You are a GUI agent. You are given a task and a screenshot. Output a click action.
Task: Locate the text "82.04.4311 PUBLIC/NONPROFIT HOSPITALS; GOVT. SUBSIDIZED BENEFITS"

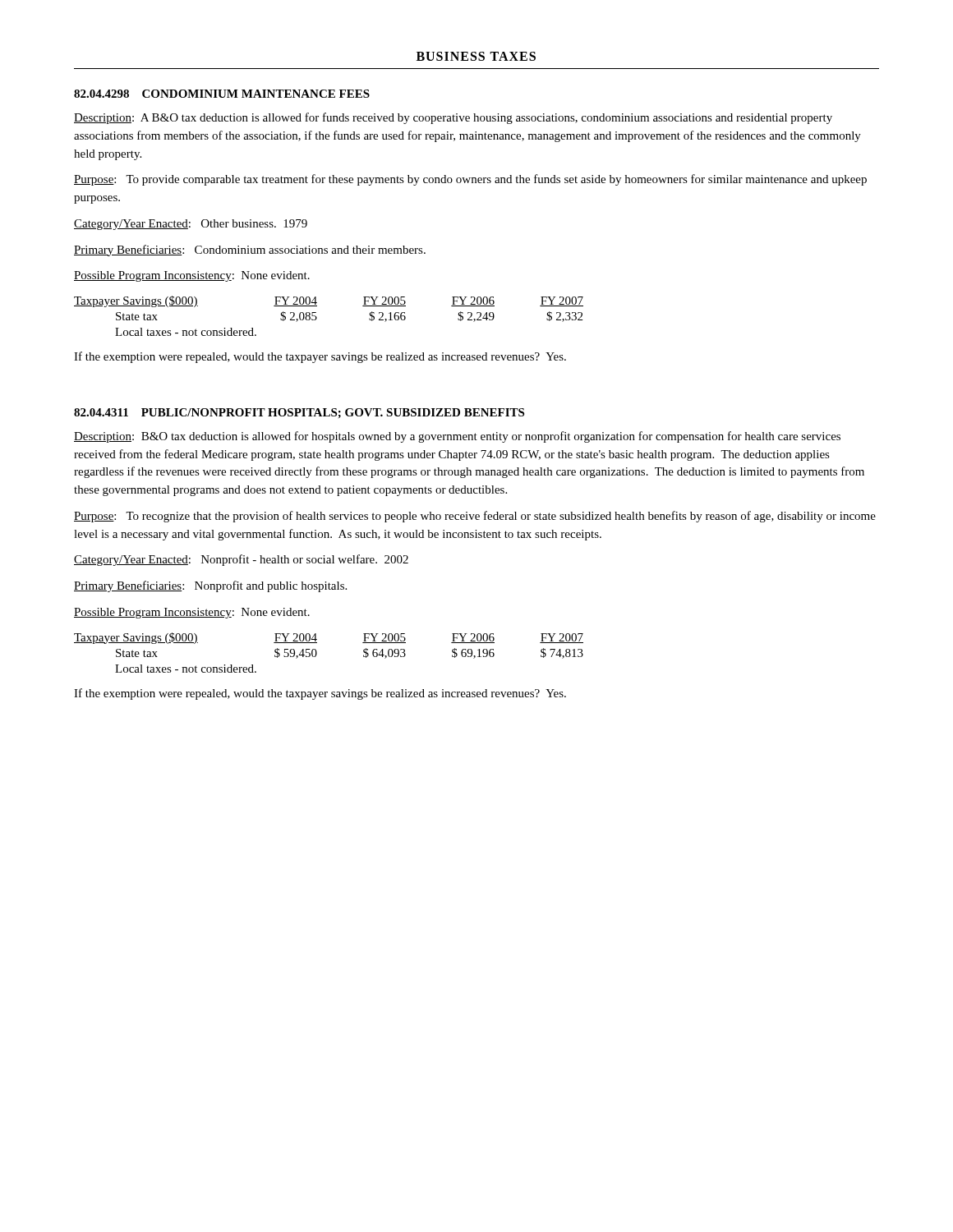[299, 412]
